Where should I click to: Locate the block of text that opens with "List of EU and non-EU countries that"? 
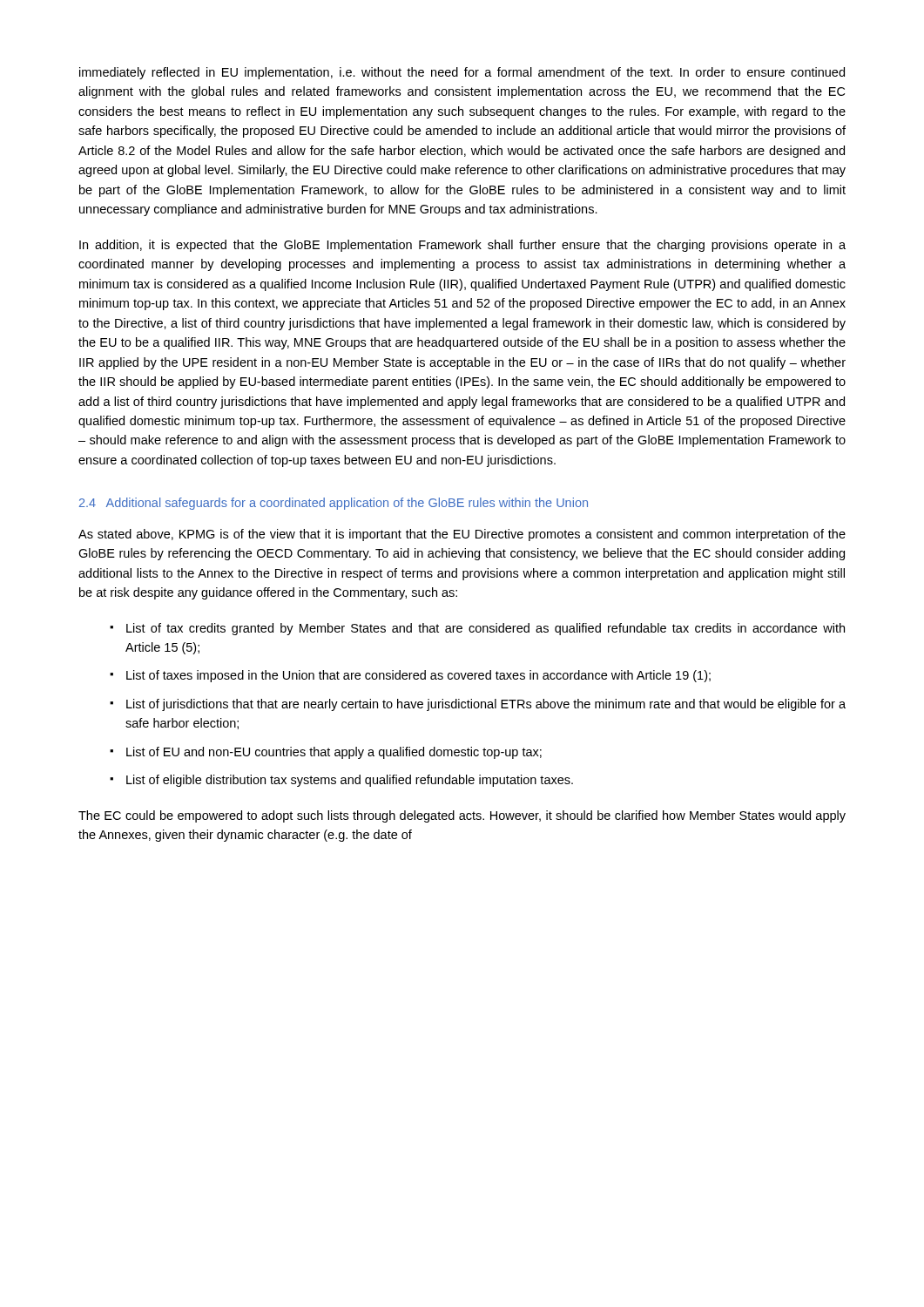click(334, 752)
